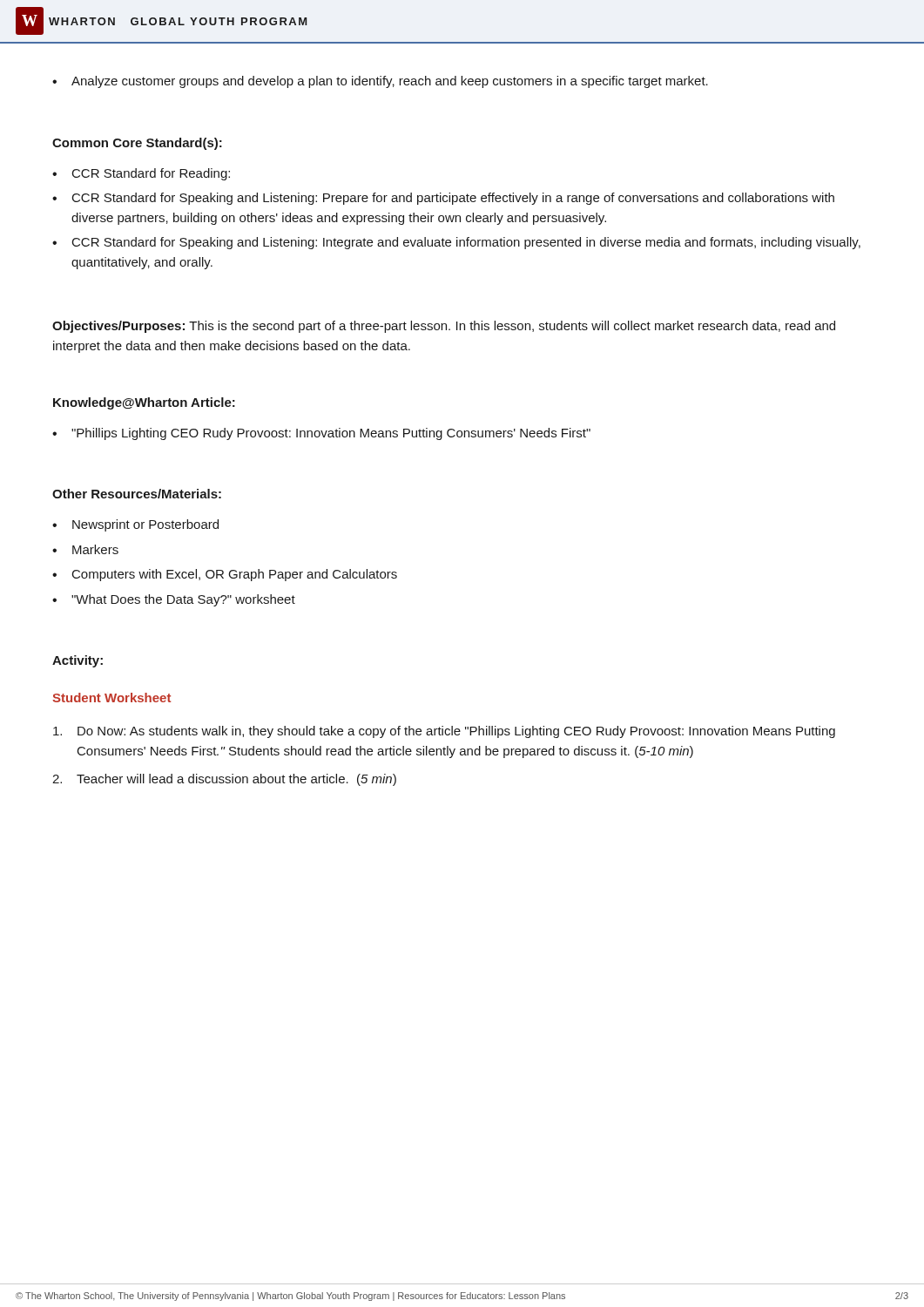Click on the passage starting "CCR Standard for Speaking and Listening: Integrate and"

coord(462,252)
